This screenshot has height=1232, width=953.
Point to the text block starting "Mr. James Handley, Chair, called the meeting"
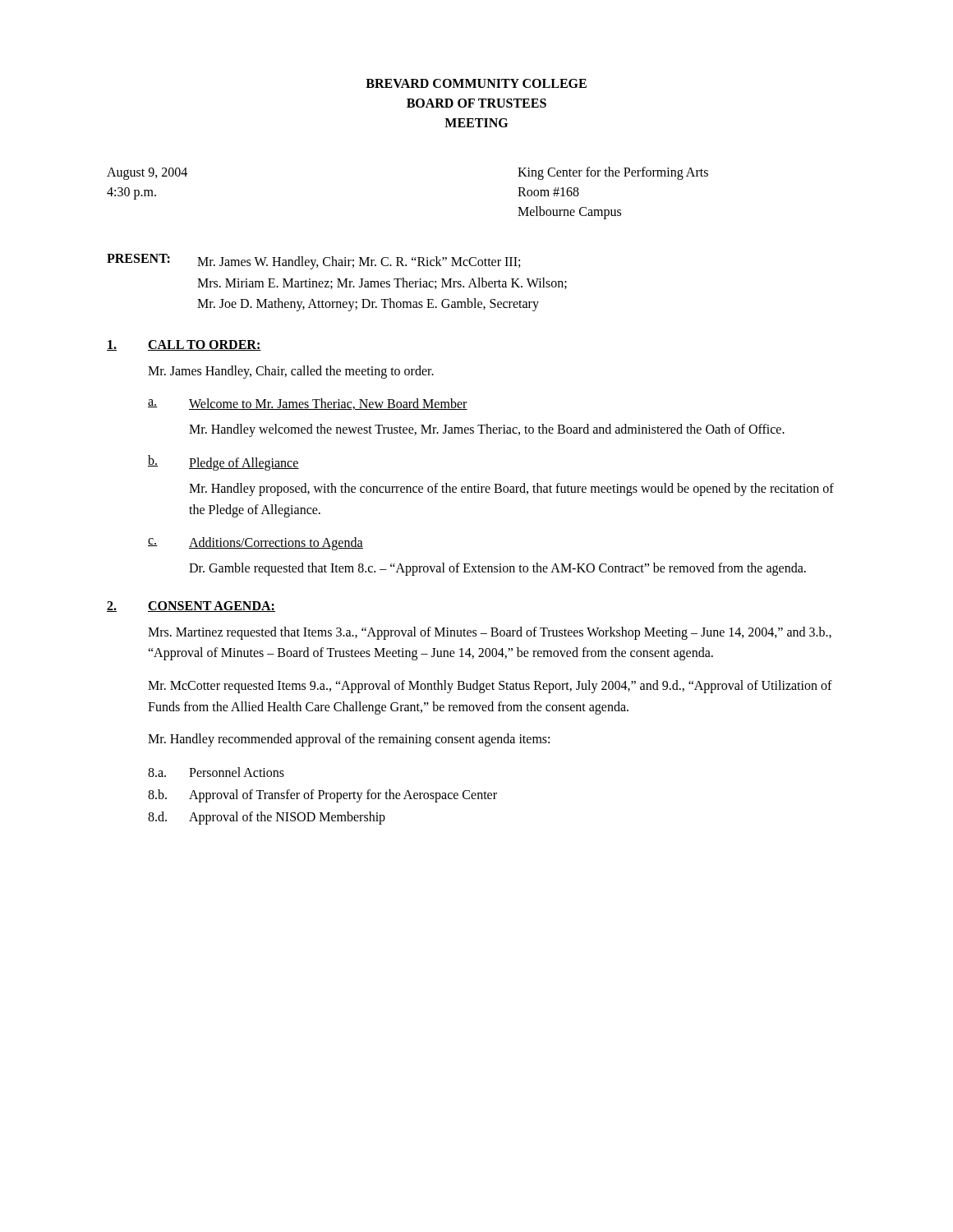click(x=291, y=372)
